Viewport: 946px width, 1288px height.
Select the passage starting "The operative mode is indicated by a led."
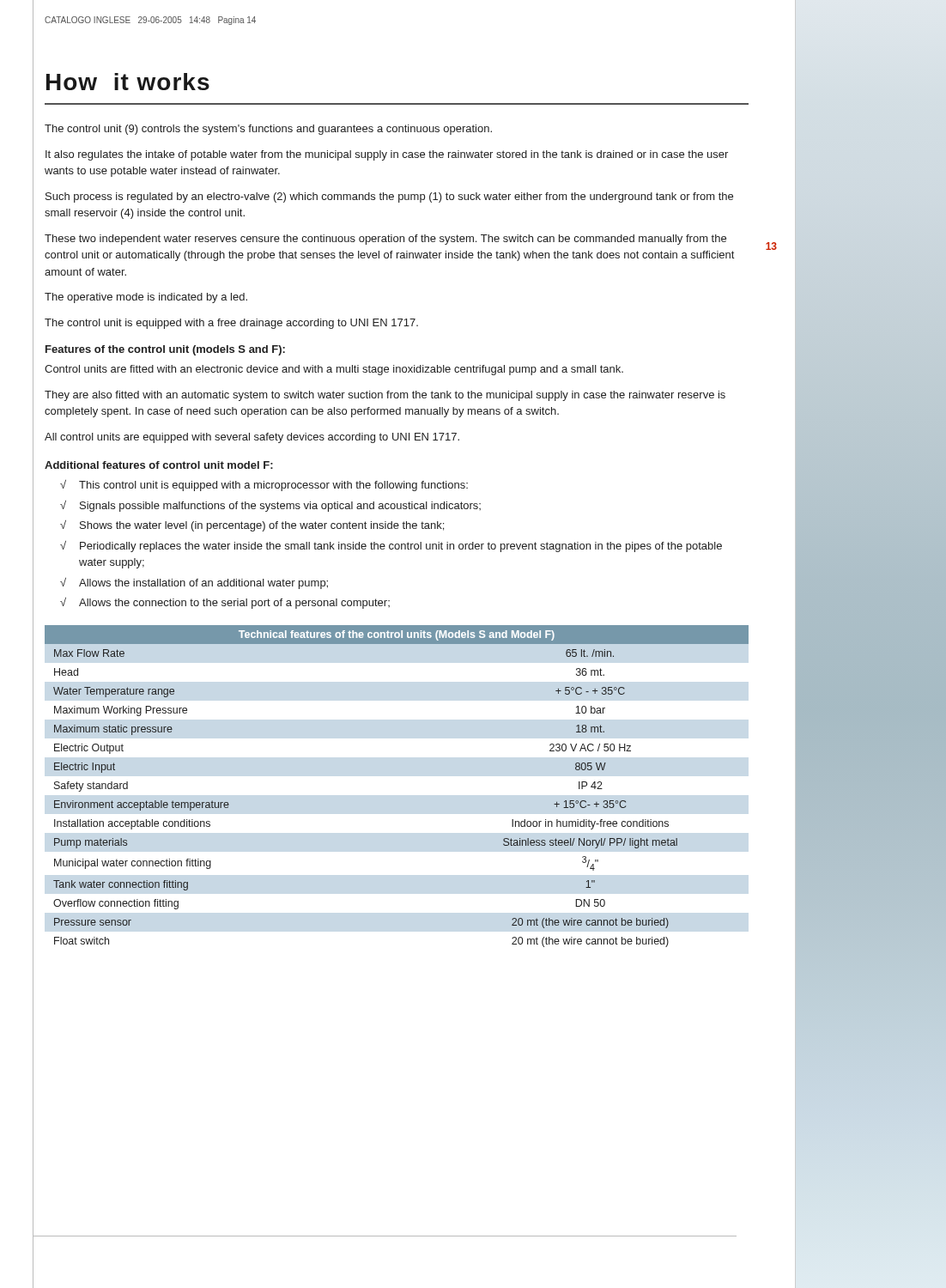146,297
